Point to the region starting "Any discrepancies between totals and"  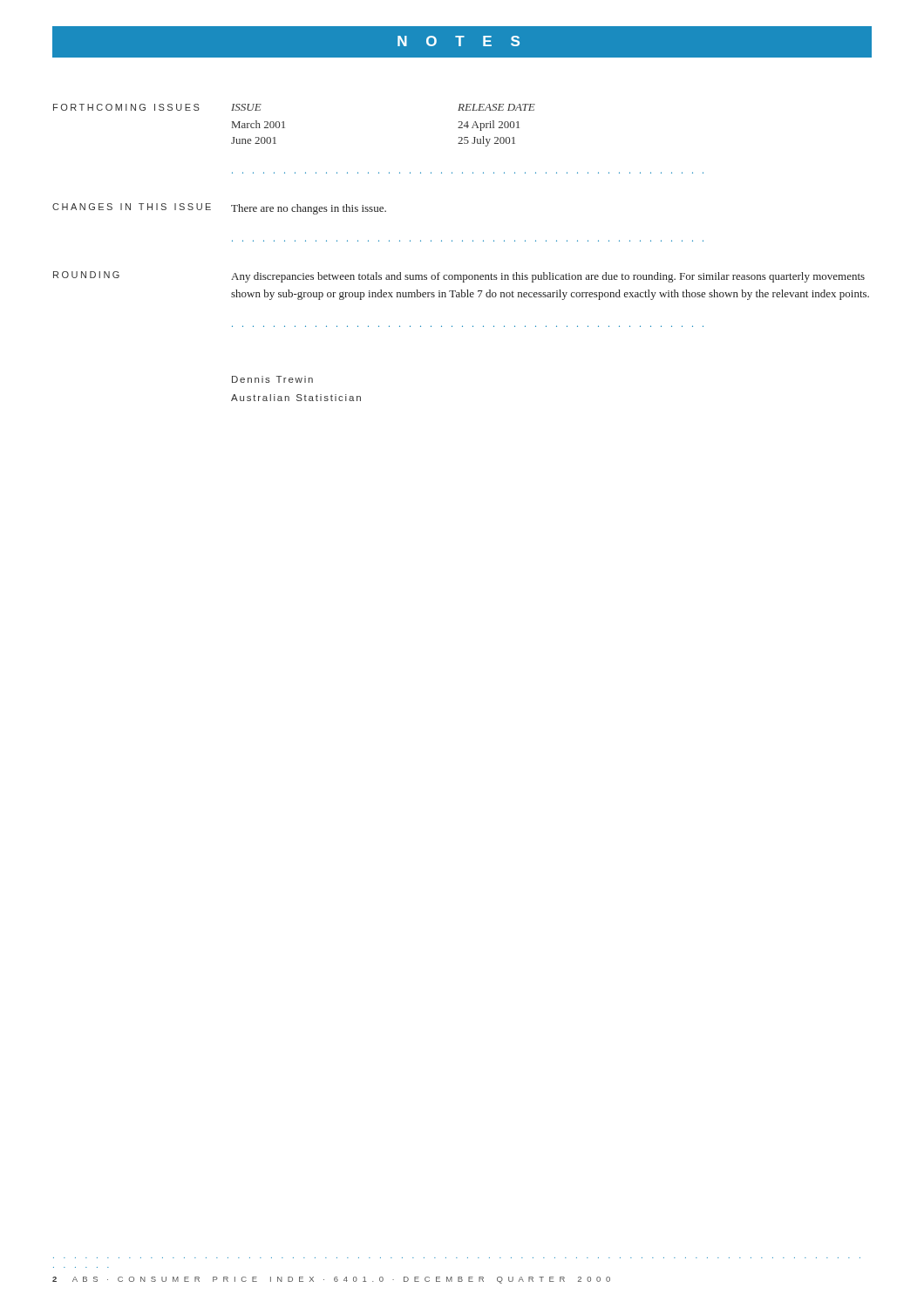pos(550,285)
